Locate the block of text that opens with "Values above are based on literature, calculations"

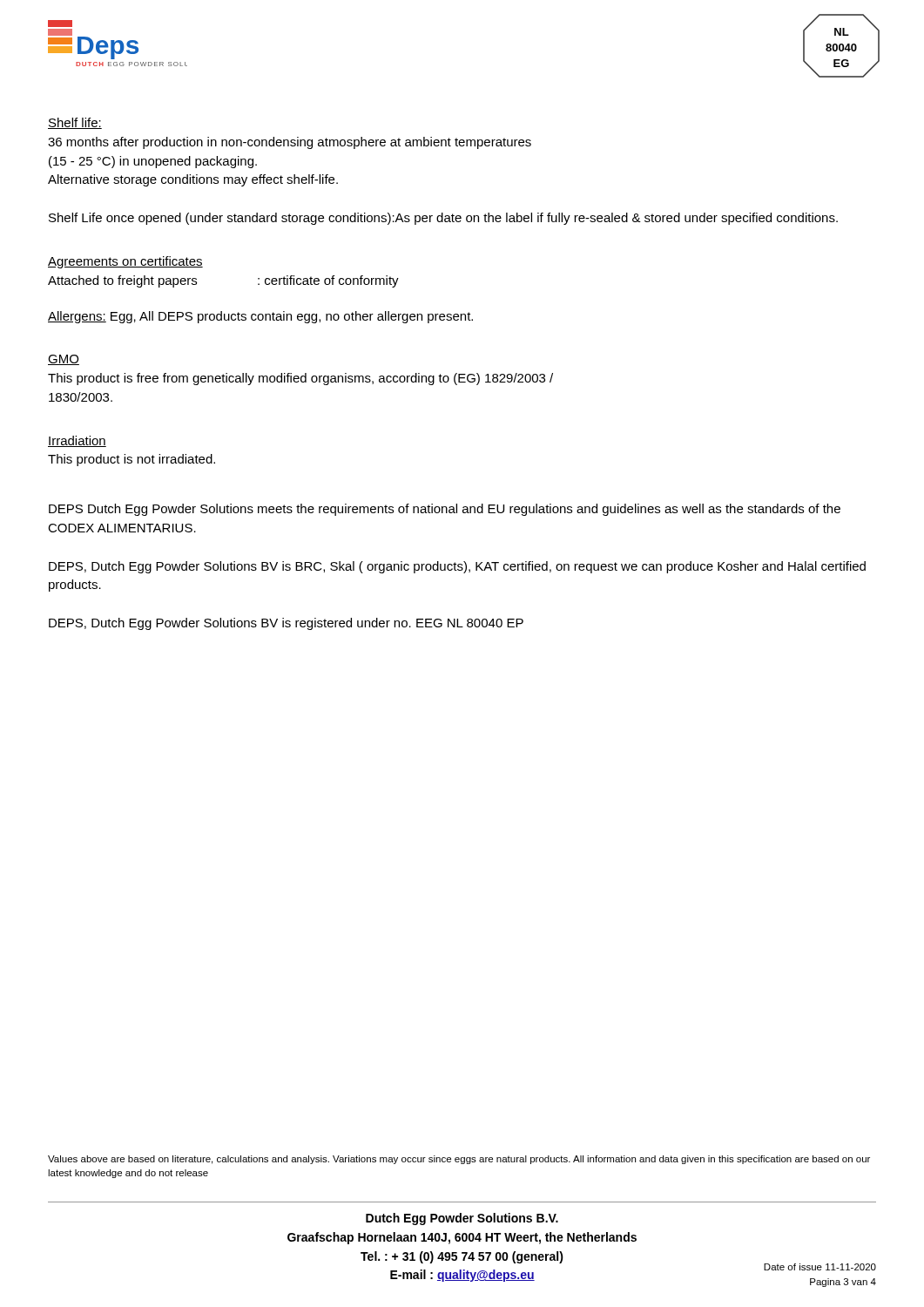(x=462, y=1166)
